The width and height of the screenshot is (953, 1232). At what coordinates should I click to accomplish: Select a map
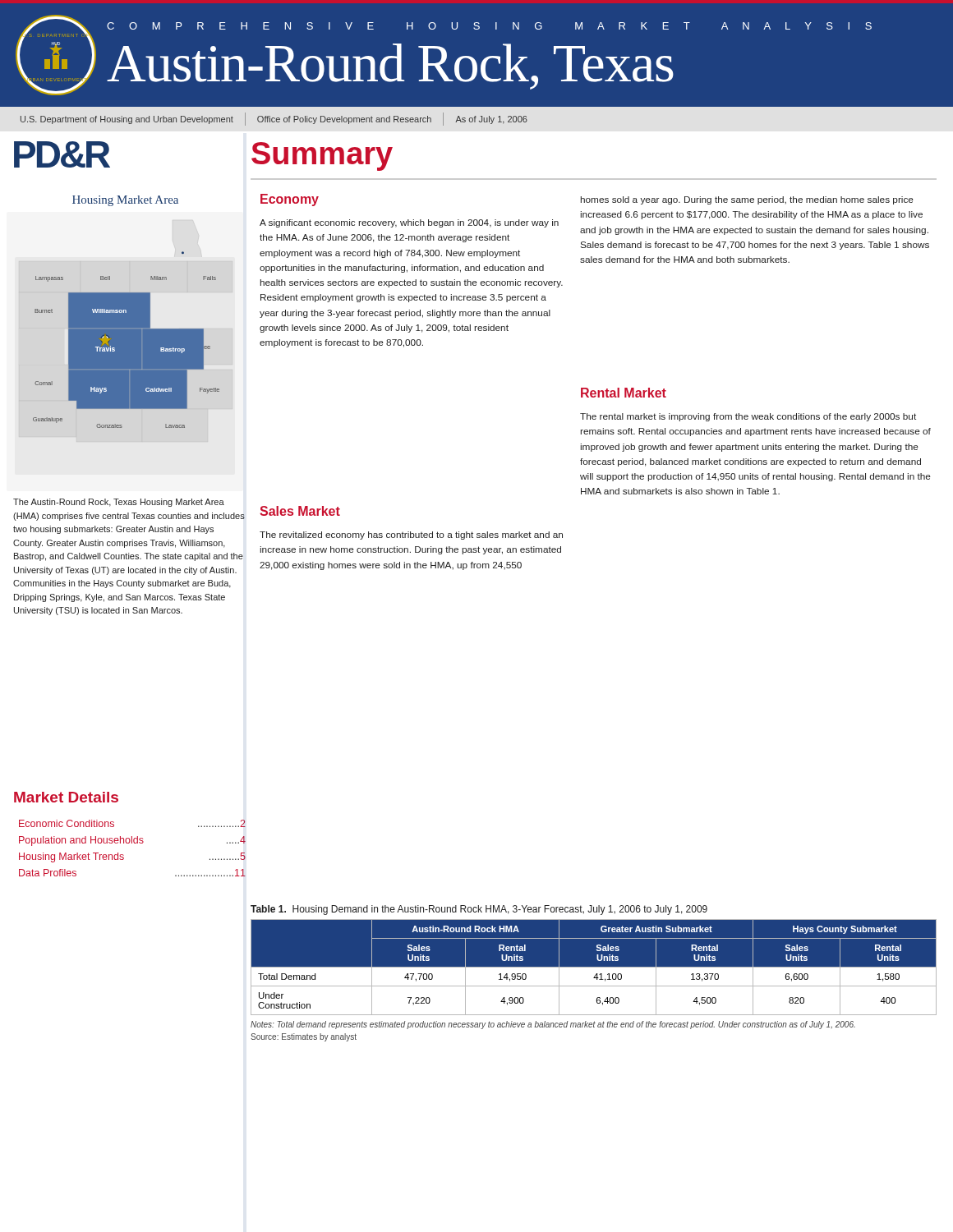click(125, 352)
